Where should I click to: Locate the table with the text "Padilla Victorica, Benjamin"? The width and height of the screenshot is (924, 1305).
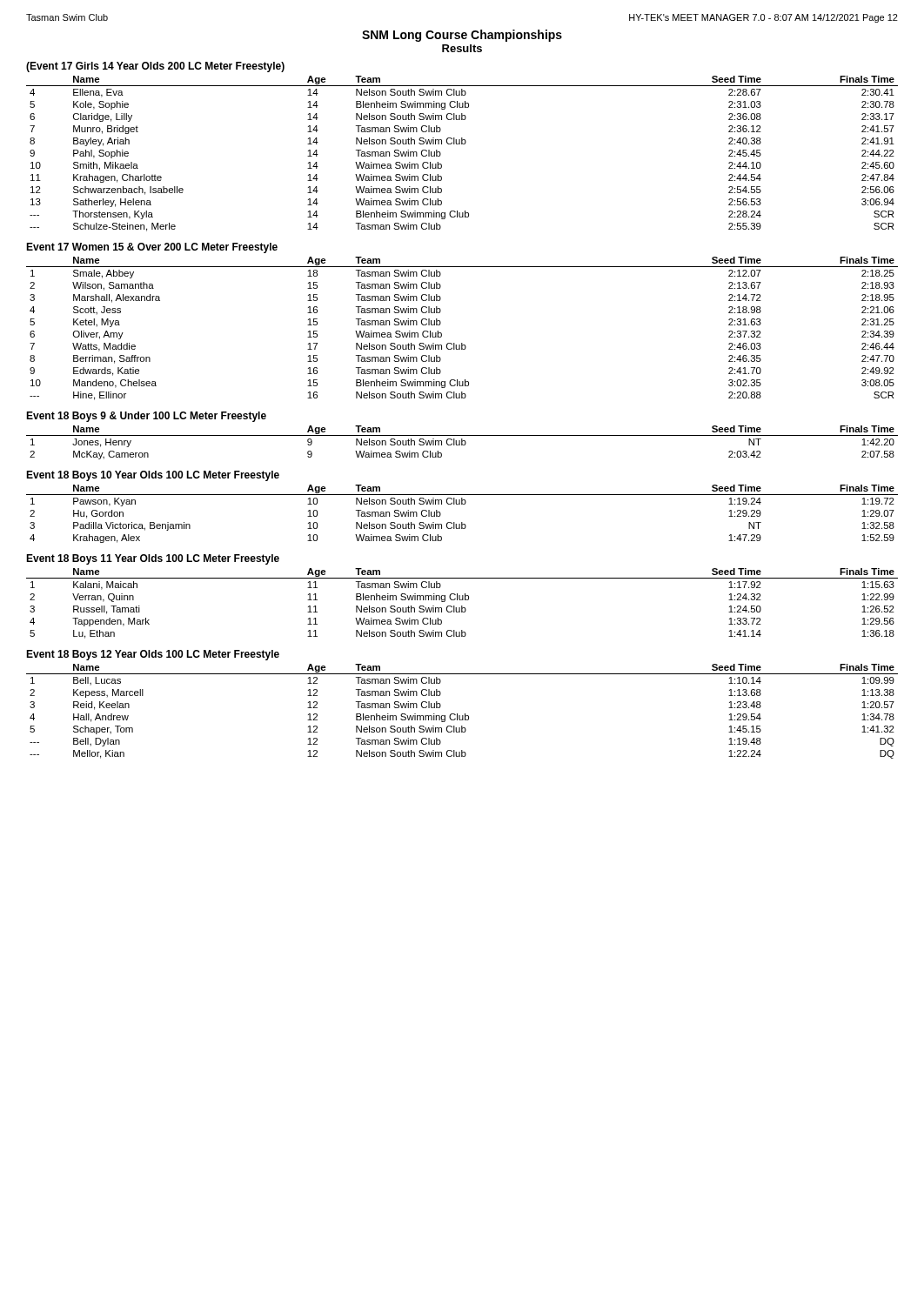pyautogui.click(x=462, y=513)
